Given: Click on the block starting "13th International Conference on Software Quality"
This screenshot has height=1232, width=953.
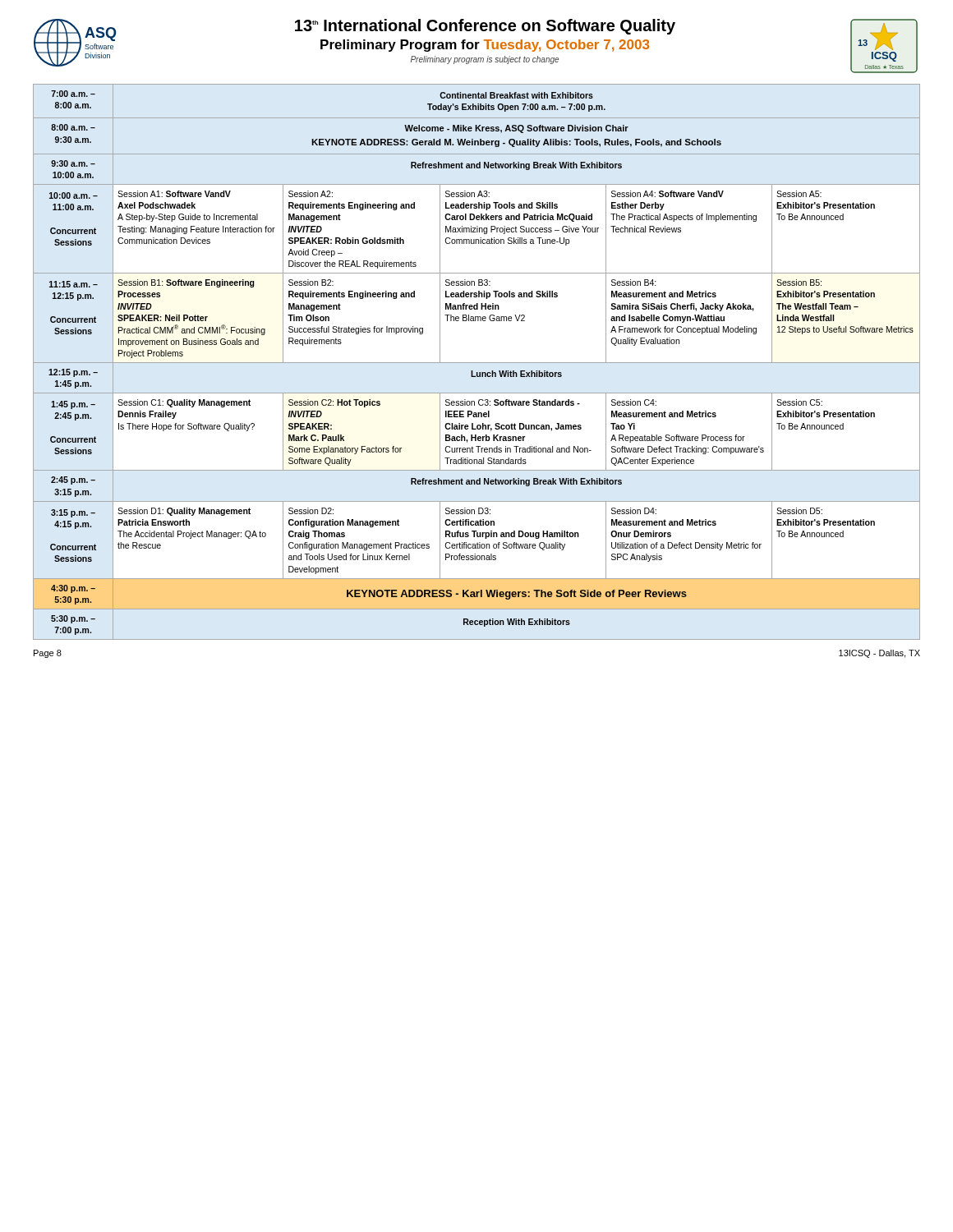Looking at the screenshot, I should [485, 25].
